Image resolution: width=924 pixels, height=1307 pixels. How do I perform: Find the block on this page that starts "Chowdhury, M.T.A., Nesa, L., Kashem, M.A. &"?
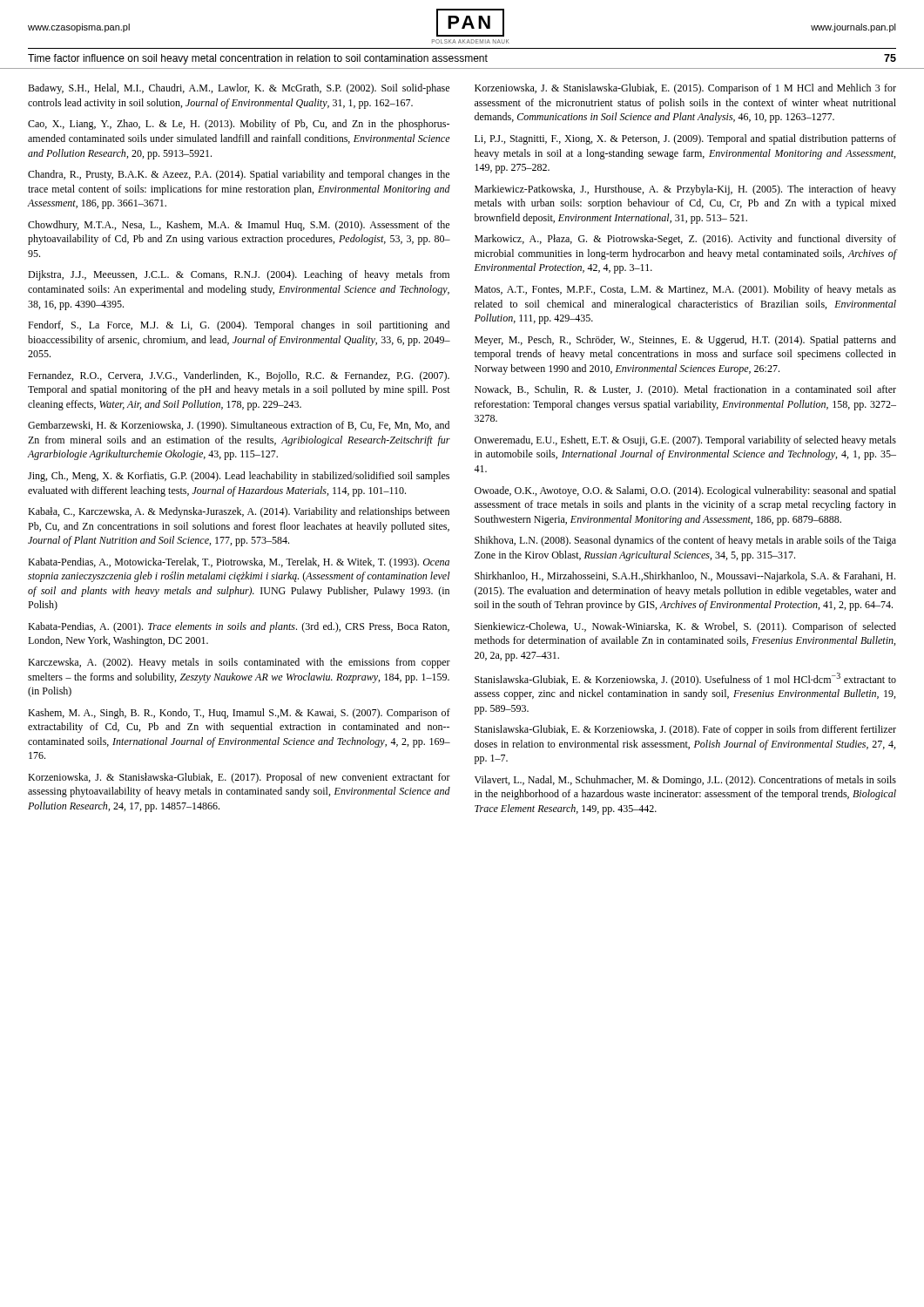239,239
